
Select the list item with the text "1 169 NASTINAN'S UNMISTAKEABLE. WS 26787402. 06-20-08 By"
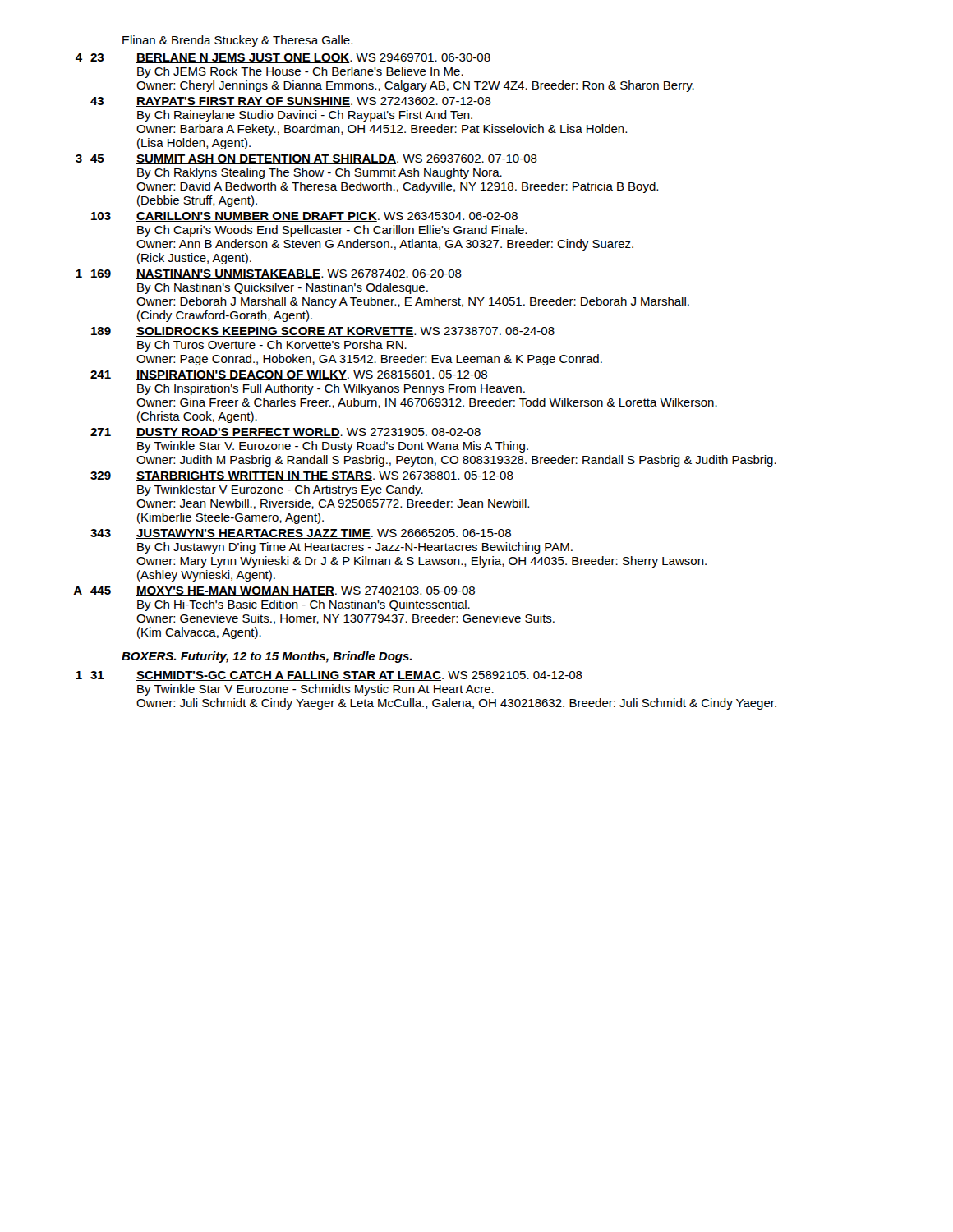(476, 294)
